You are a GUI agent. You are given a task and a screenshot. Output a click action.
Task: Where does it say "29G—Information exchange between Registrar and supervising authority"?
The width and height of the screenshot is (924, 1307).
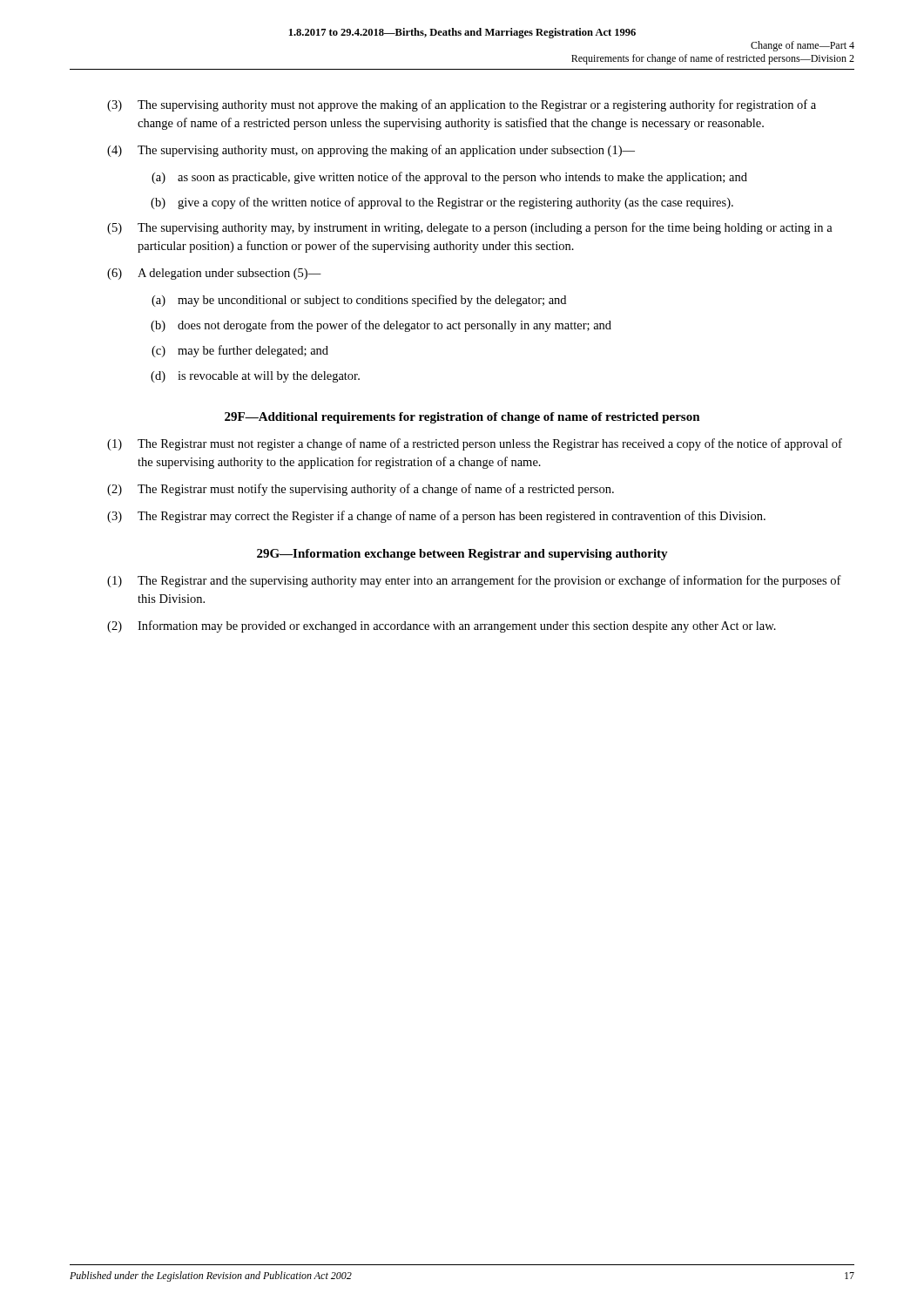click(x=462, y=554)
